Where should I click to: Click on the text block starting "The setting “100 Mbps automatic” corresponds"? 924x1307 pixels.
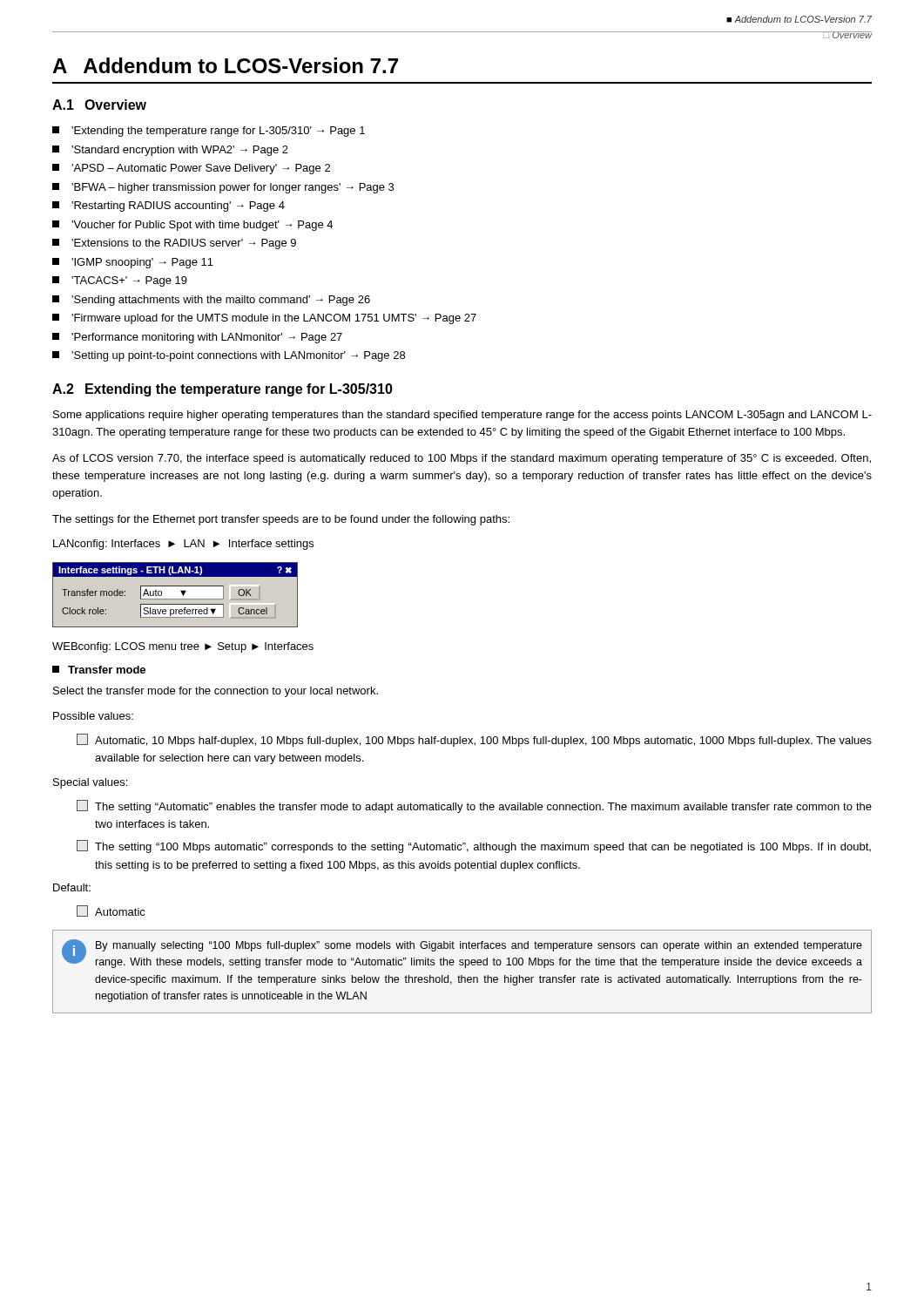[474, 856]
